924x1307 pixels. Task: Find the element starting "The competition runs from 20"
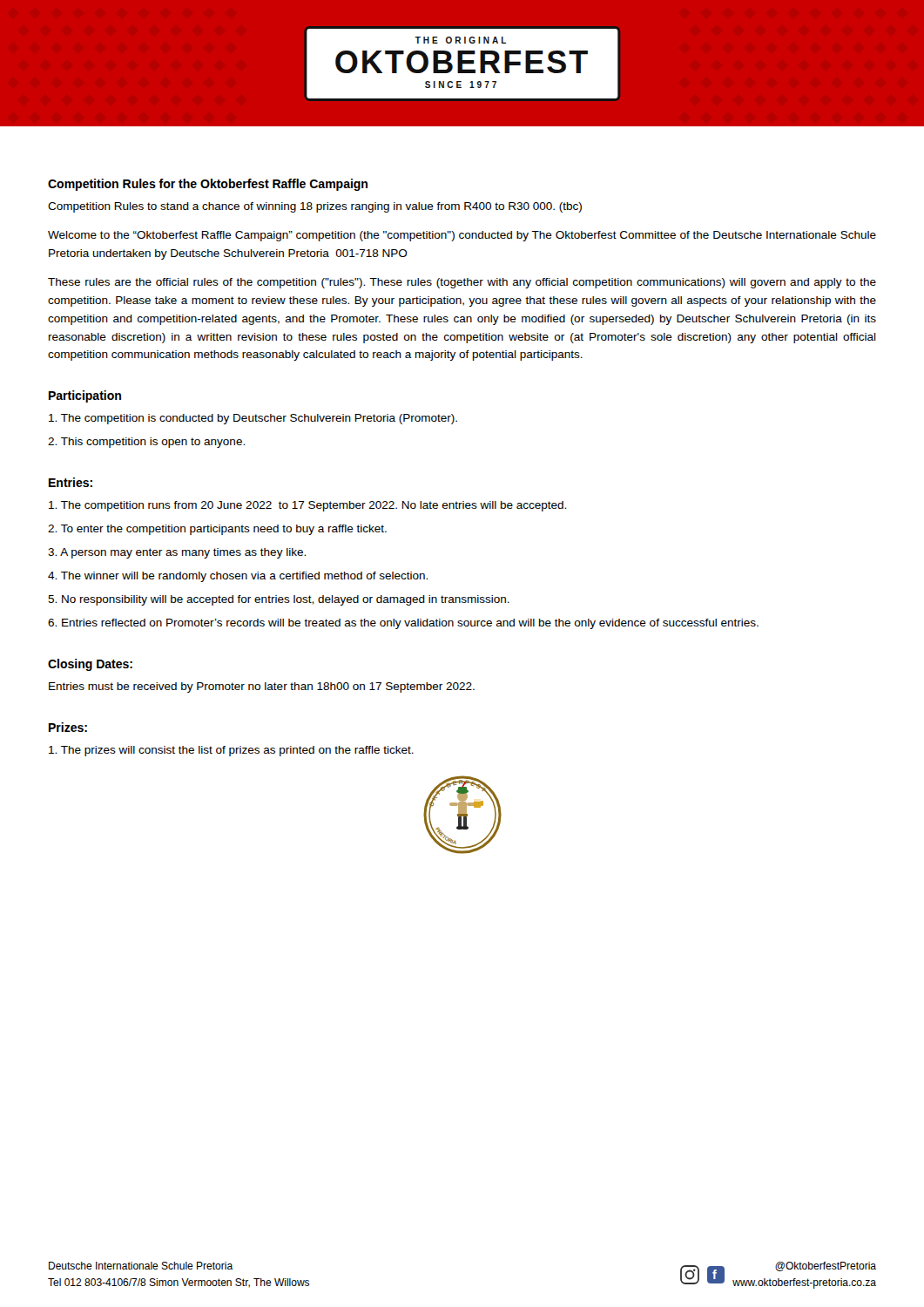pos(308,505)
